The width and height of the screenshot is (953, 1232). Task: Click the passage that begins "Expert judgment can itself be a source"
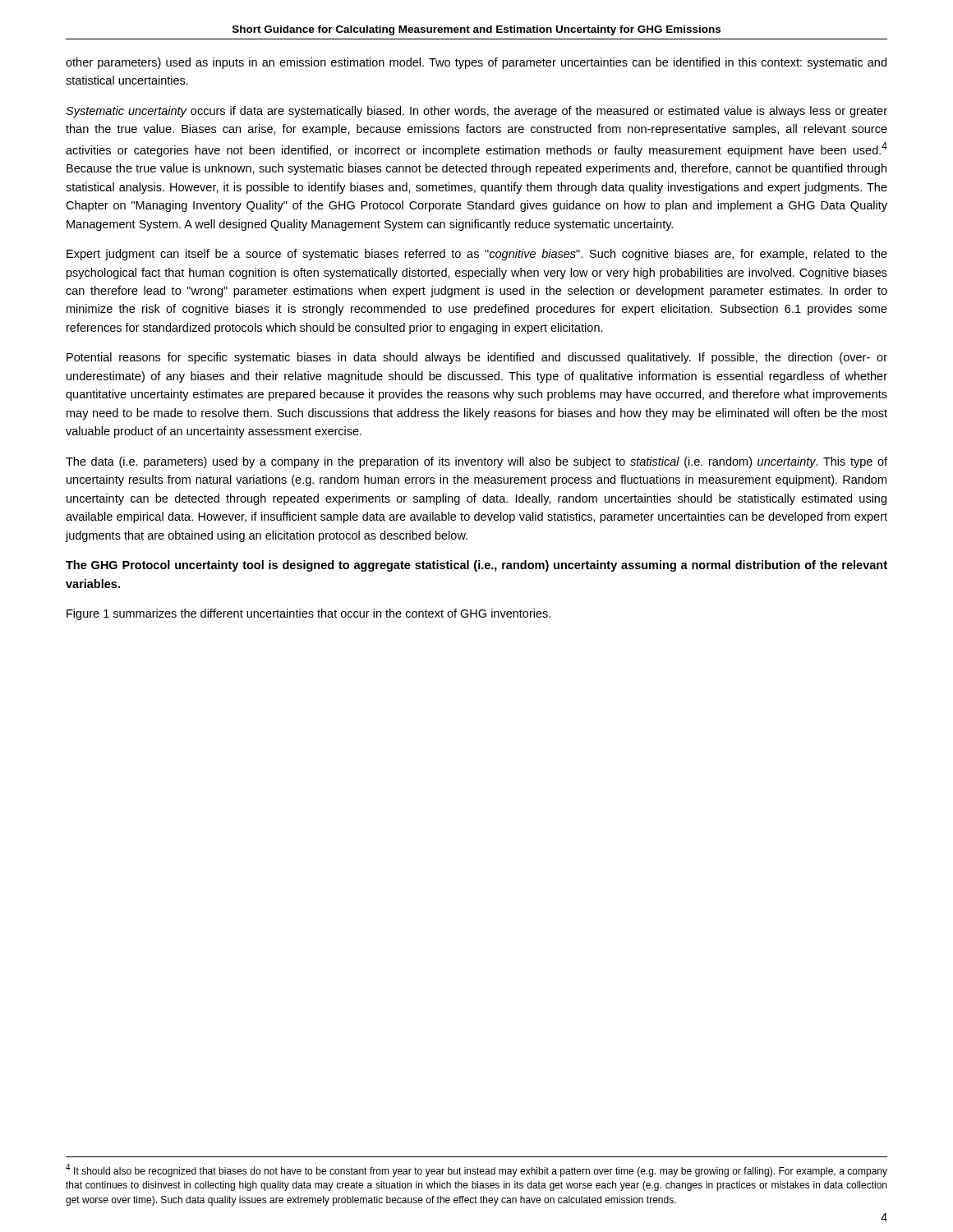pyautogui.click(x=476, y=291)
